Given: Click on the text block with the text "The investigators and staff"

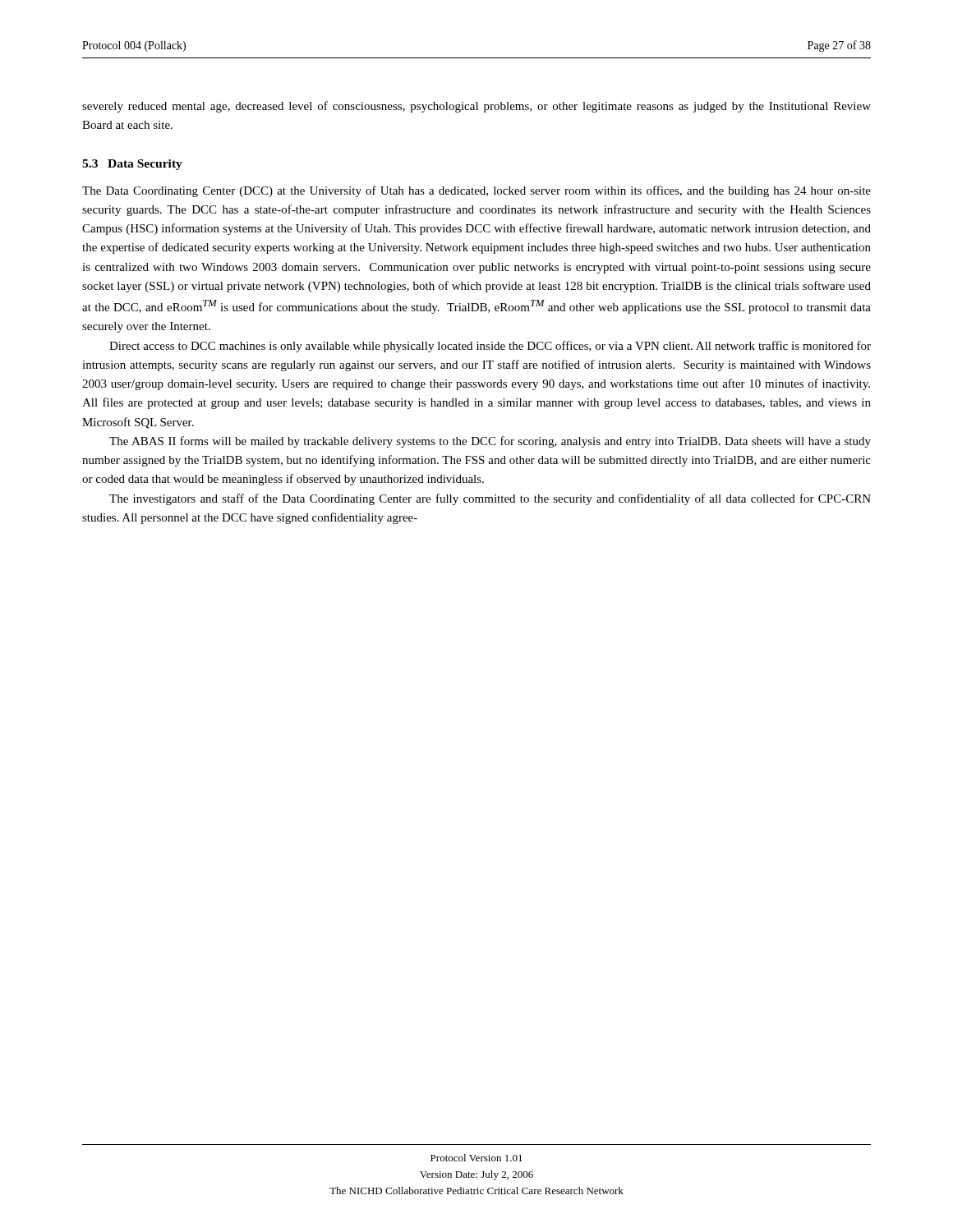Looking at the screenshot, I should (x=476, y=508).
